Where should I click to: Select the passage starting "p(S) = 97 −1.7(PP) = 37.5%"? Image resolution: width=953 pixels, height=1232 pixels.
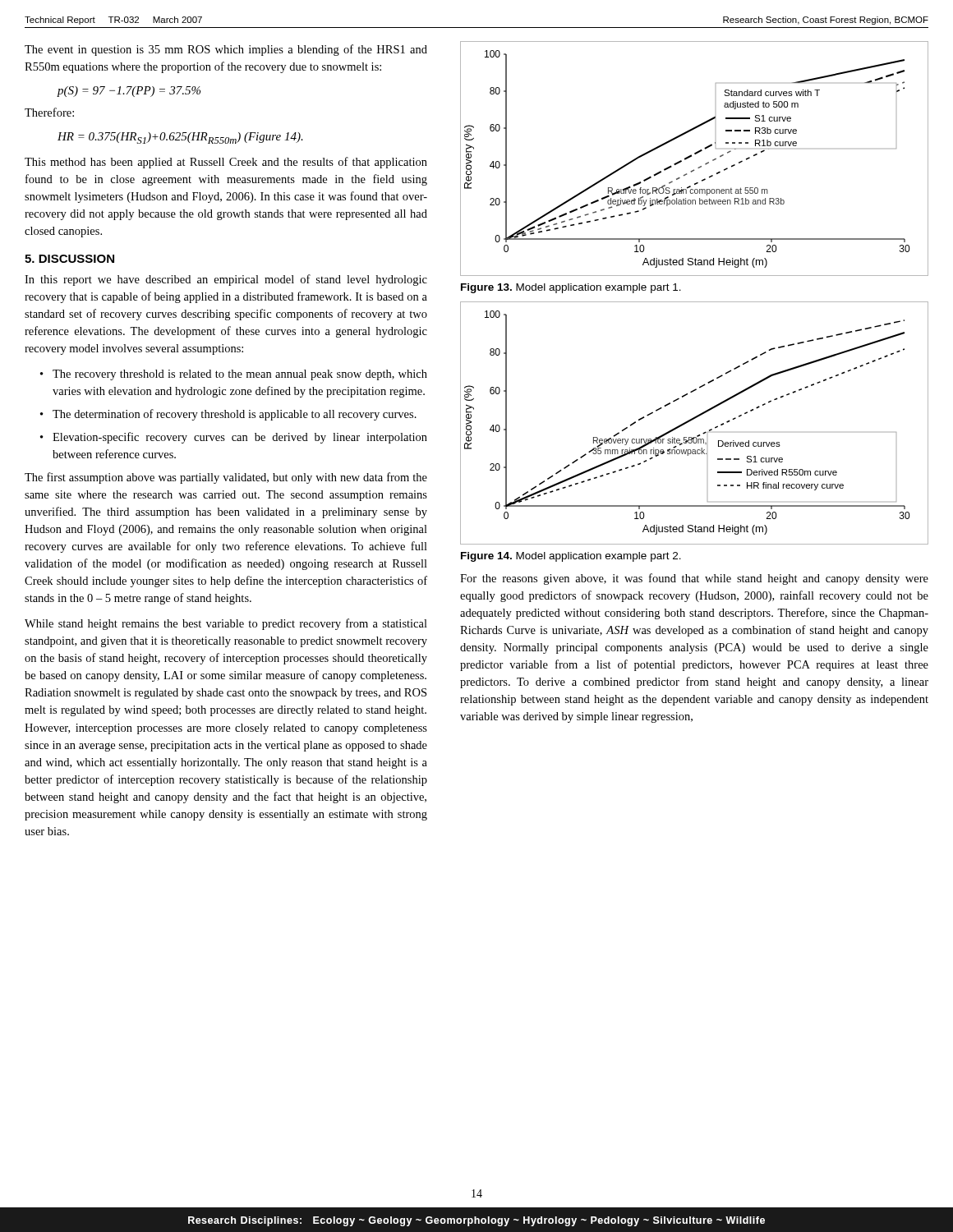click(129, 90)
